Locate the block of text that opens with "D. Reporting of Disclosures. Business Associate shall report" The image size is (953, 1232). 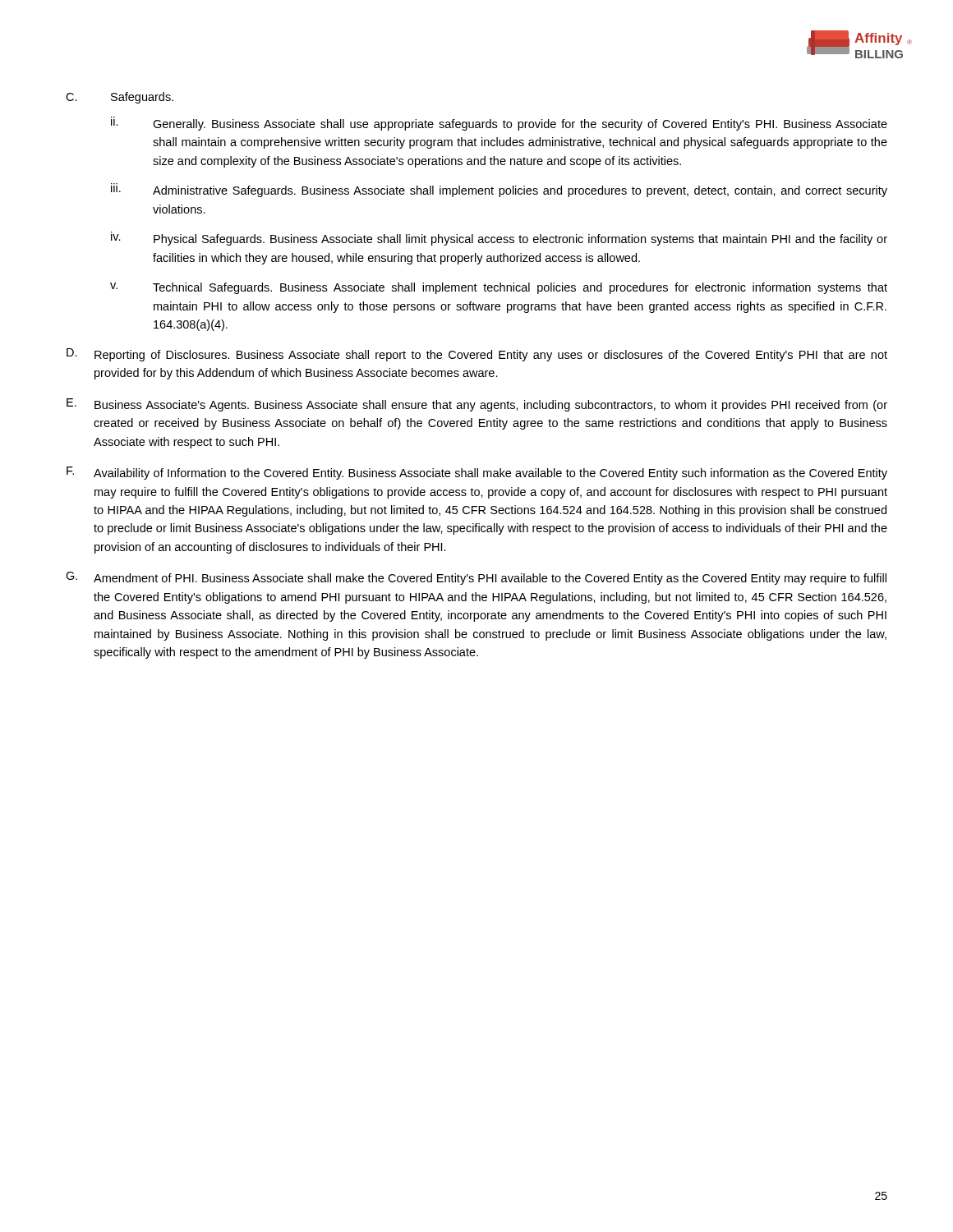pyautogui.click(x=476, y=364)
